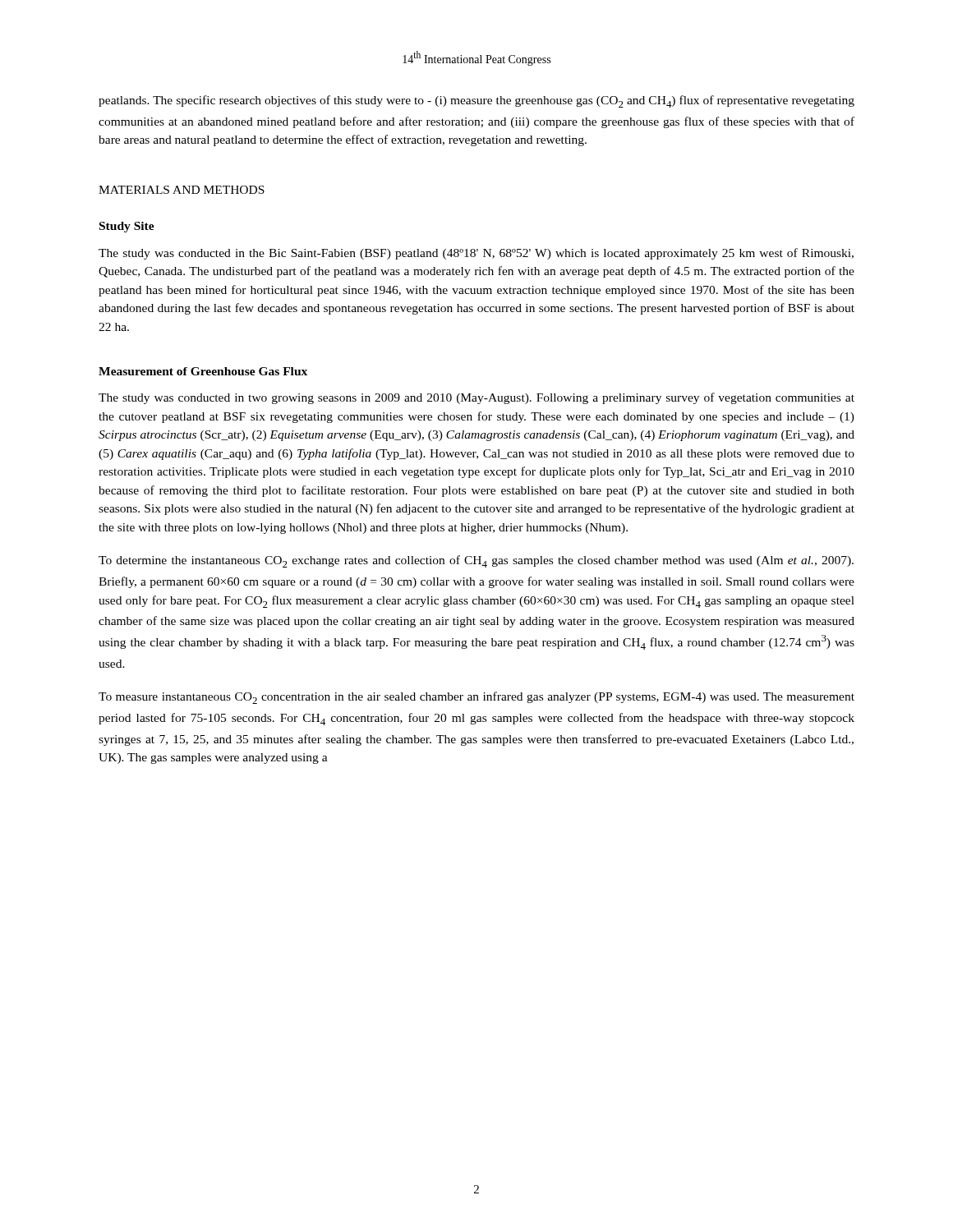The image size is (953, 1232).
Task: Find the section header that reads "Study Site"
Action: point(126,226)
